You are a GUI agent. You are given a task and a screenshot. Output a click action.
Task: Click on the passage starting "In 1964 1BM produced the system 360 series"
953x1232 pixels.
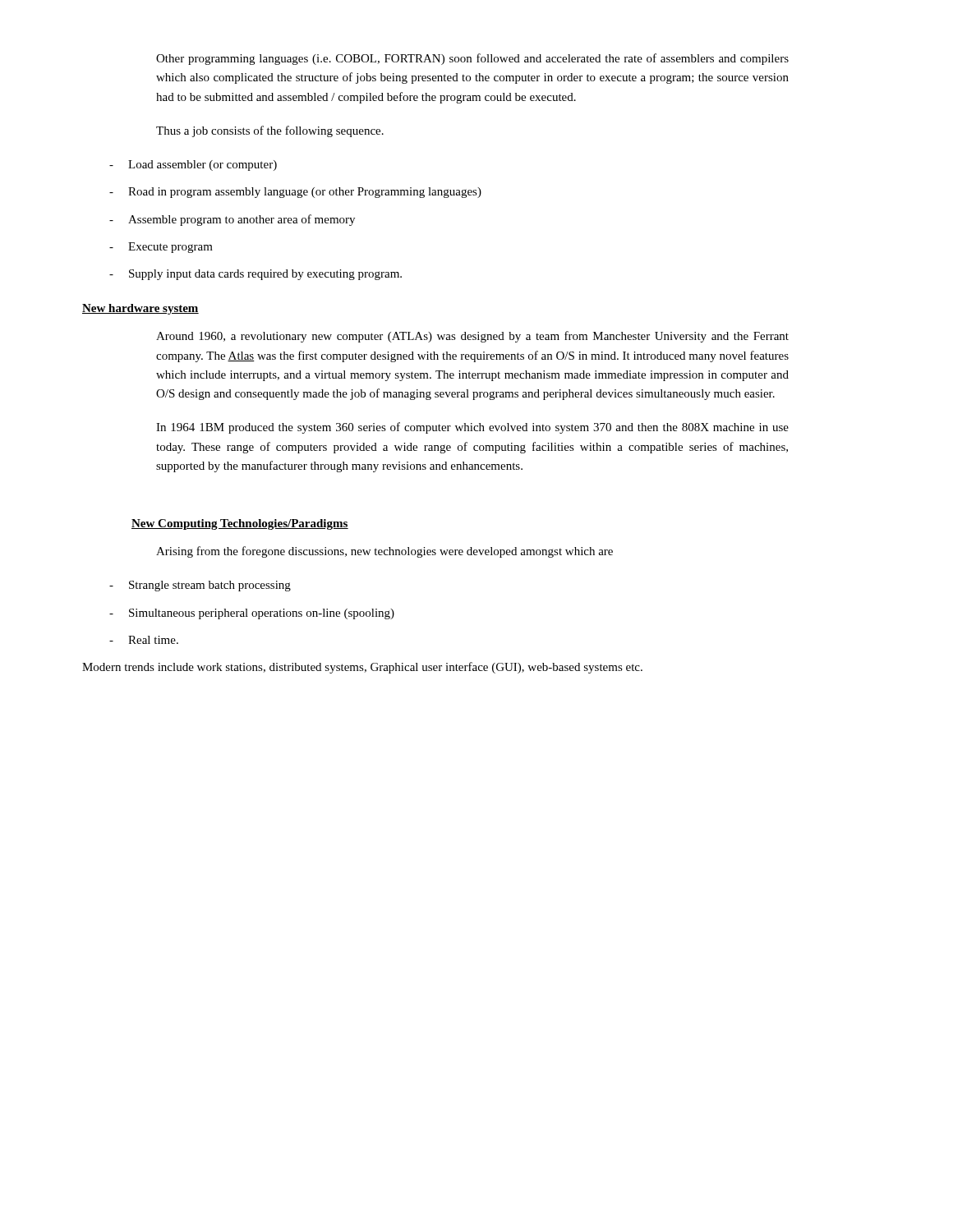pyautogui.click(x=472, y=446)
